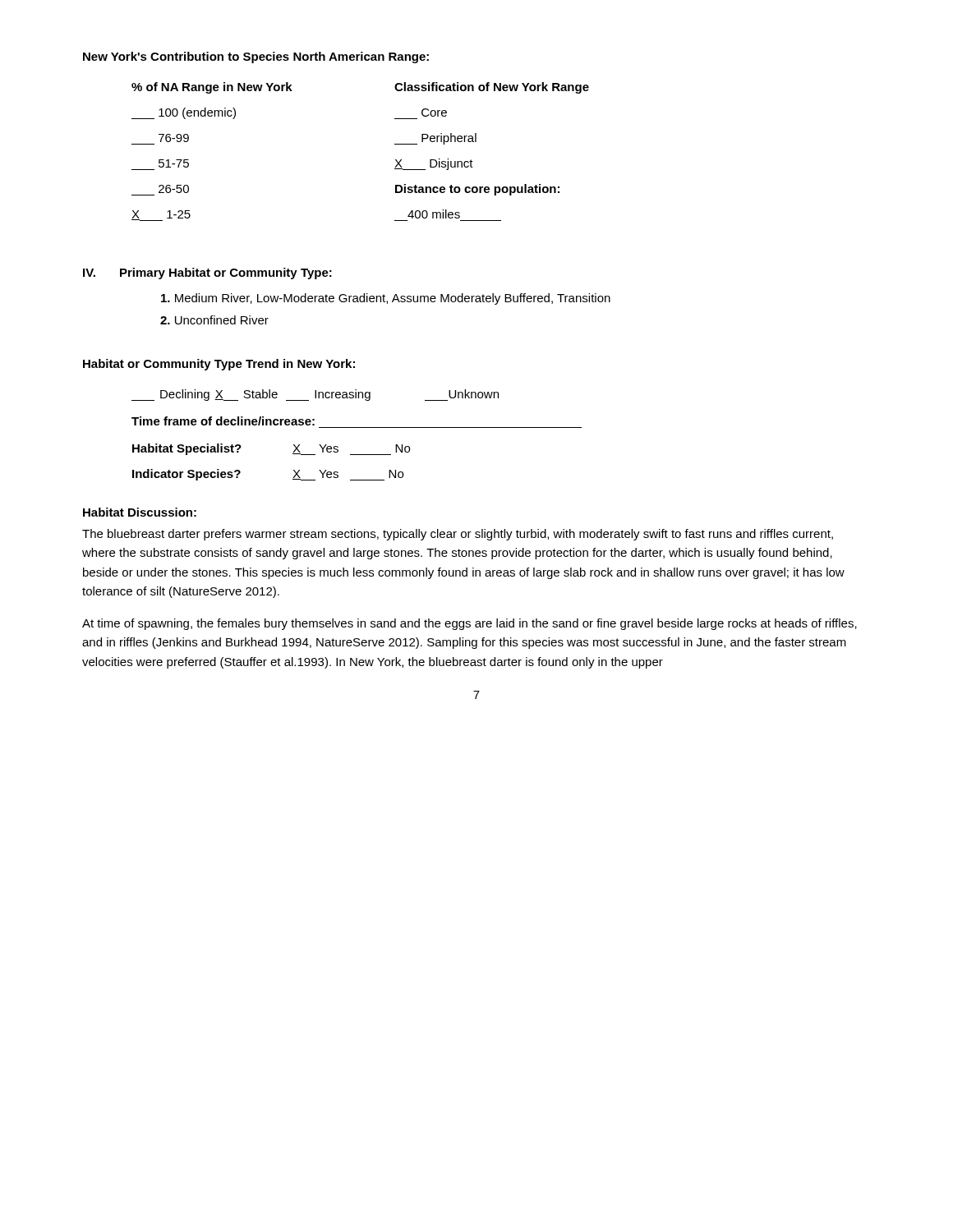Where is the passage that starts "Medium River, Low-Moderate Gradient, Assume"?
Image resolution: width=953 pixels, height=1232 pixels.
tap(385, 298)
